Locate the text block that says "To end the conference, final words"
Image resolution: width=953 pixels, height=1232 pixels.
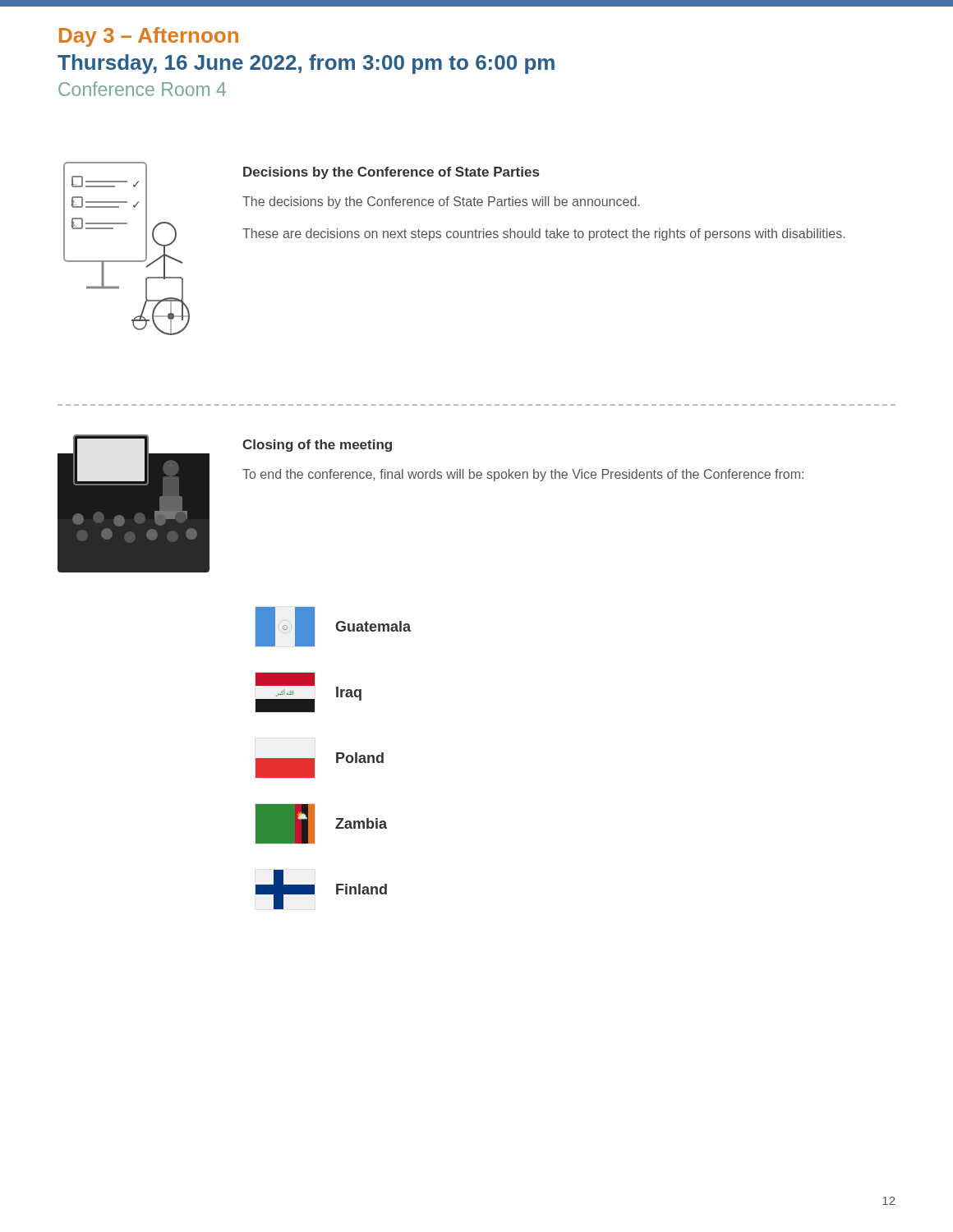pos(524,474)
